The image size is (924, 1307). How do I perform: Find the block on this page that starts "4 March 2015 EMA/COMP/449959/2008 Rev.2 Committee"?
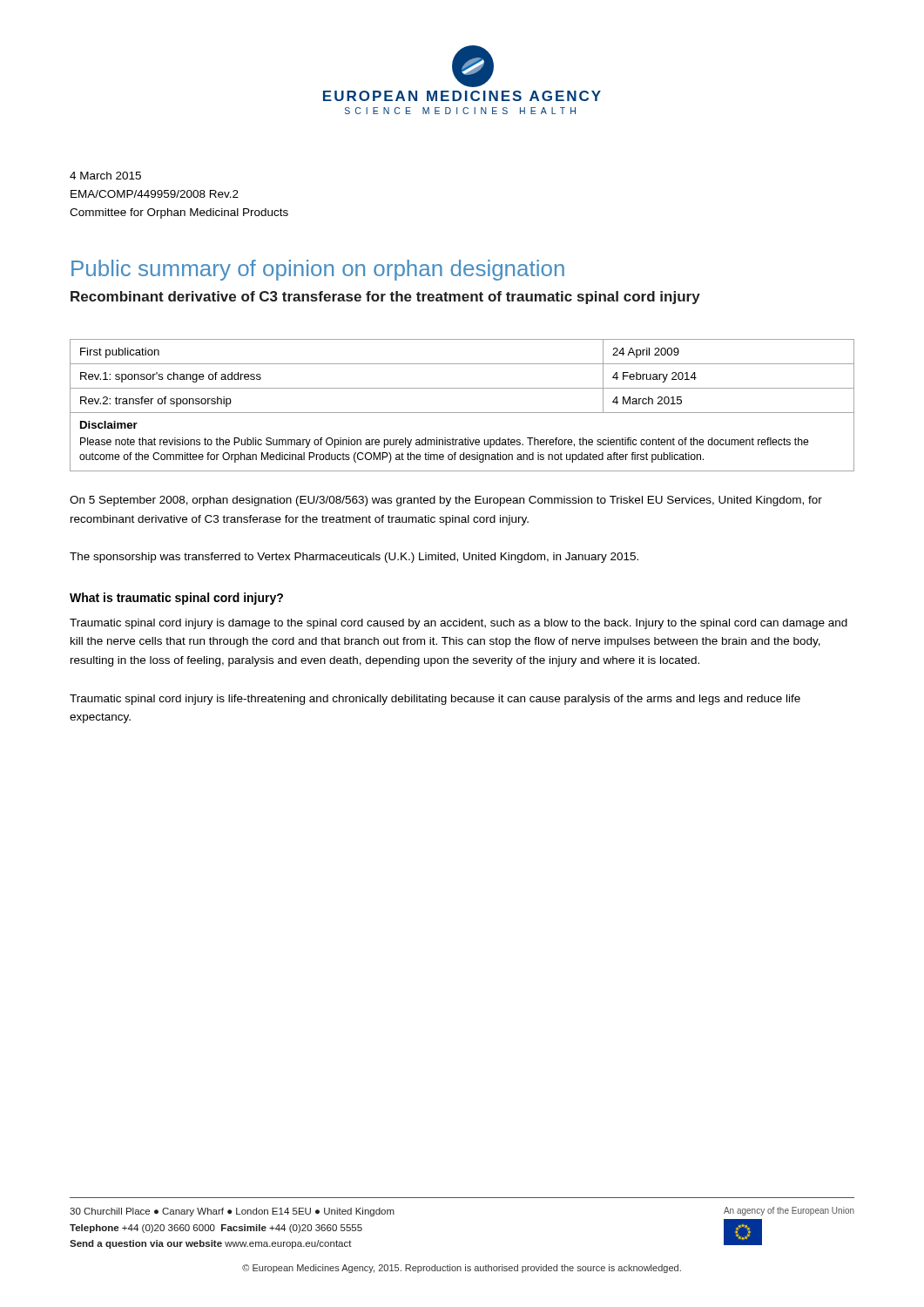click(179, 194)
